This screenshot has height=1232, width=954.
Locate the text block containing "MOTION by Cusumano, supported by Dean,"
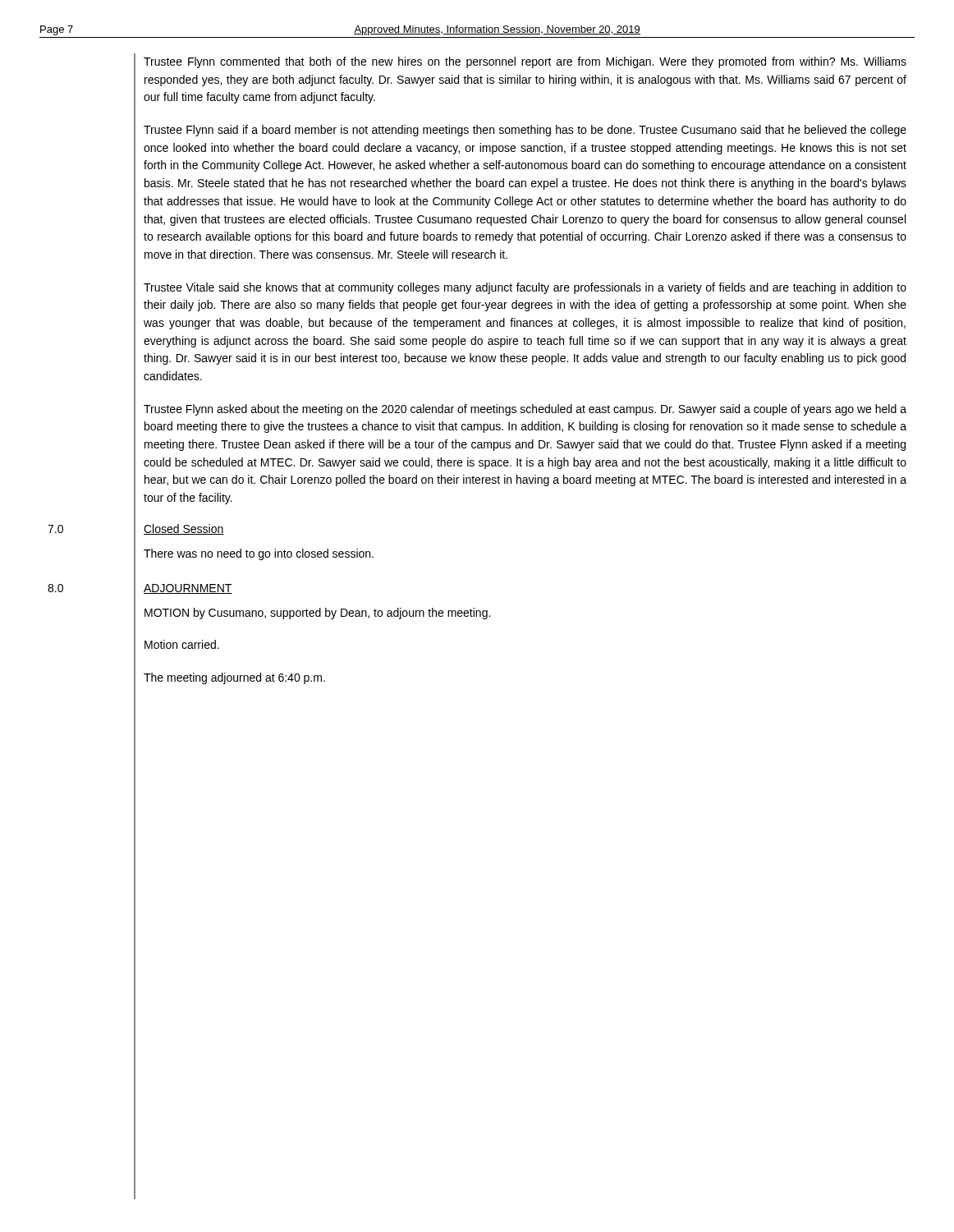(x=317, y=612)
